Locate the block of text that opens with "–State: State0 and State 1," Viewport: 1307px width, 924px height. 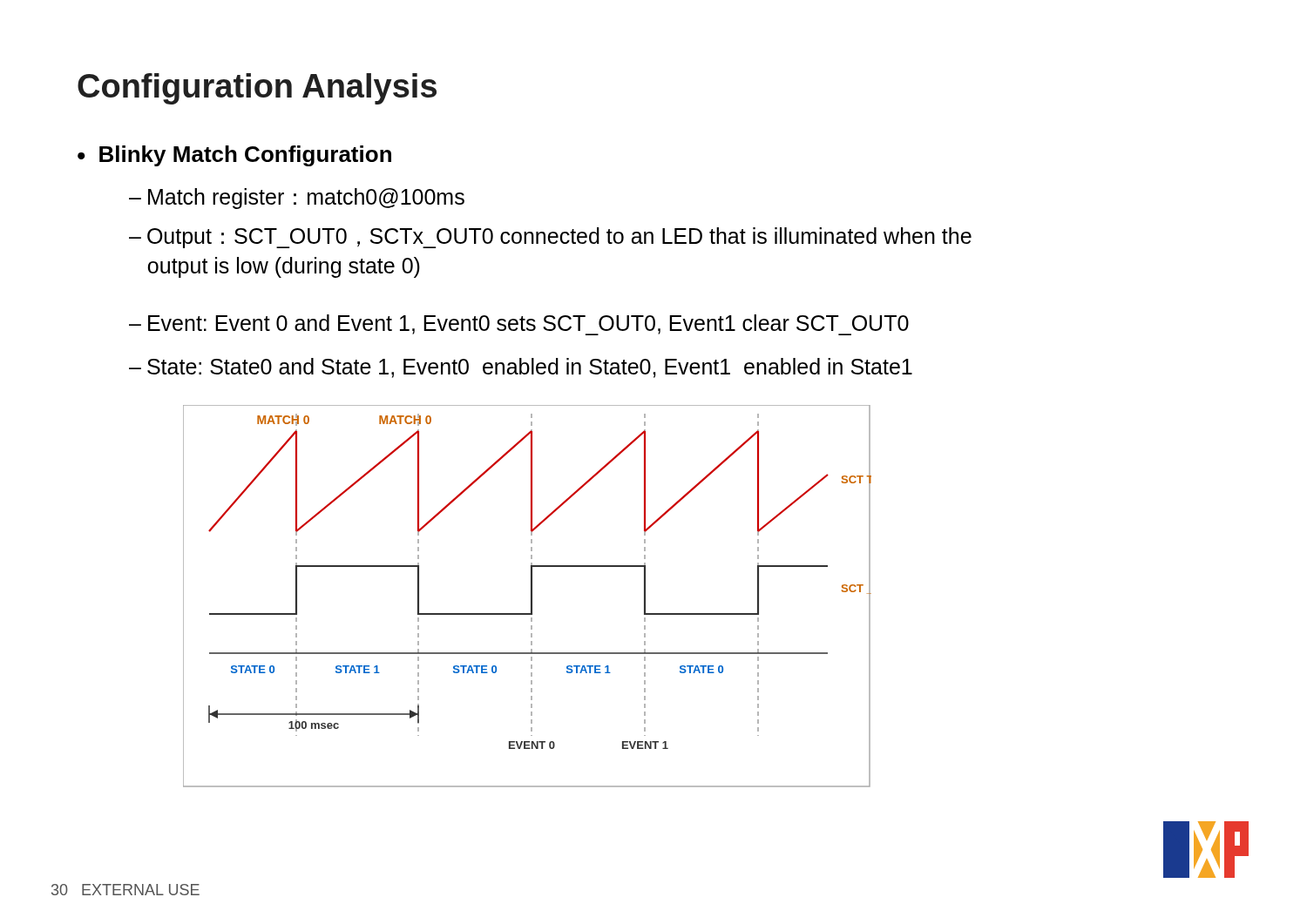(x=521, y=367)
